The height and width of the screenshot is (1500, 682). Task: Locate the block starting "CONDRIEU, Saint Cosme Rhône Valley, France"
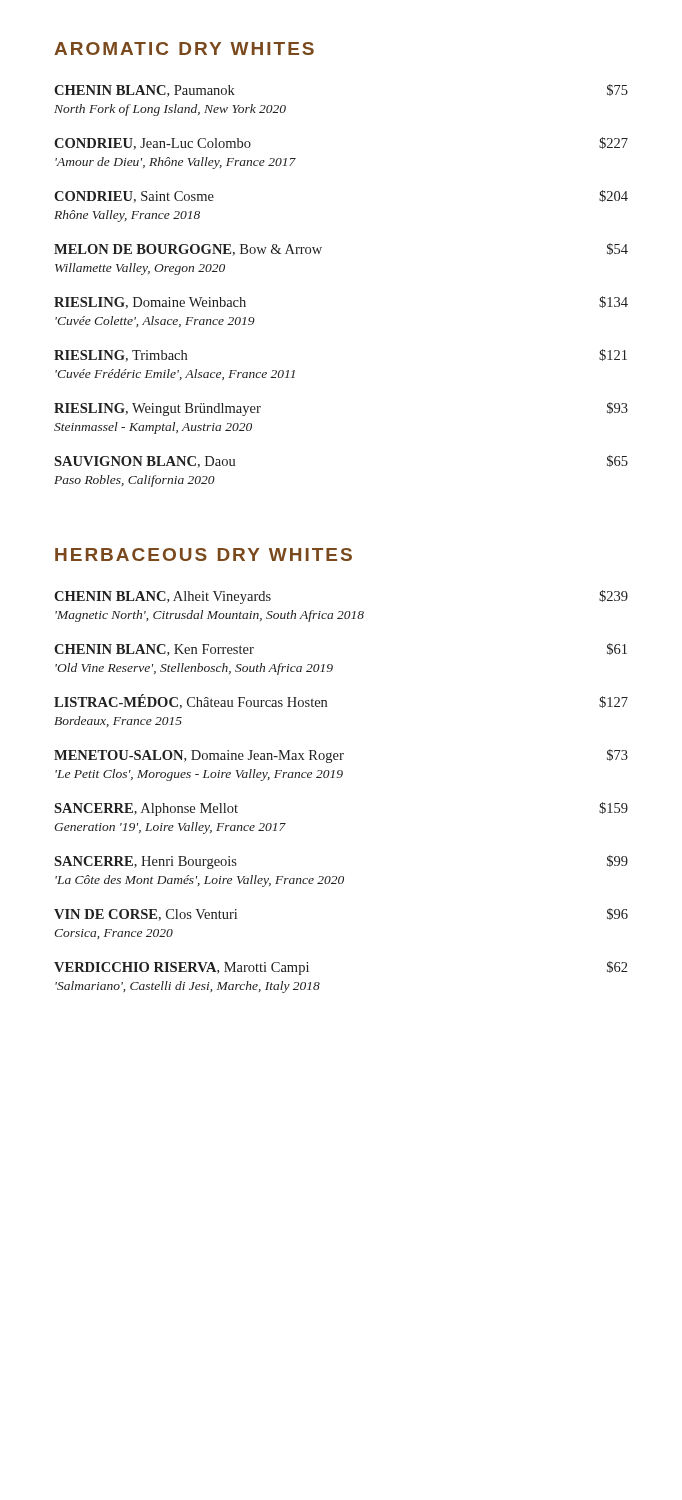130,196
